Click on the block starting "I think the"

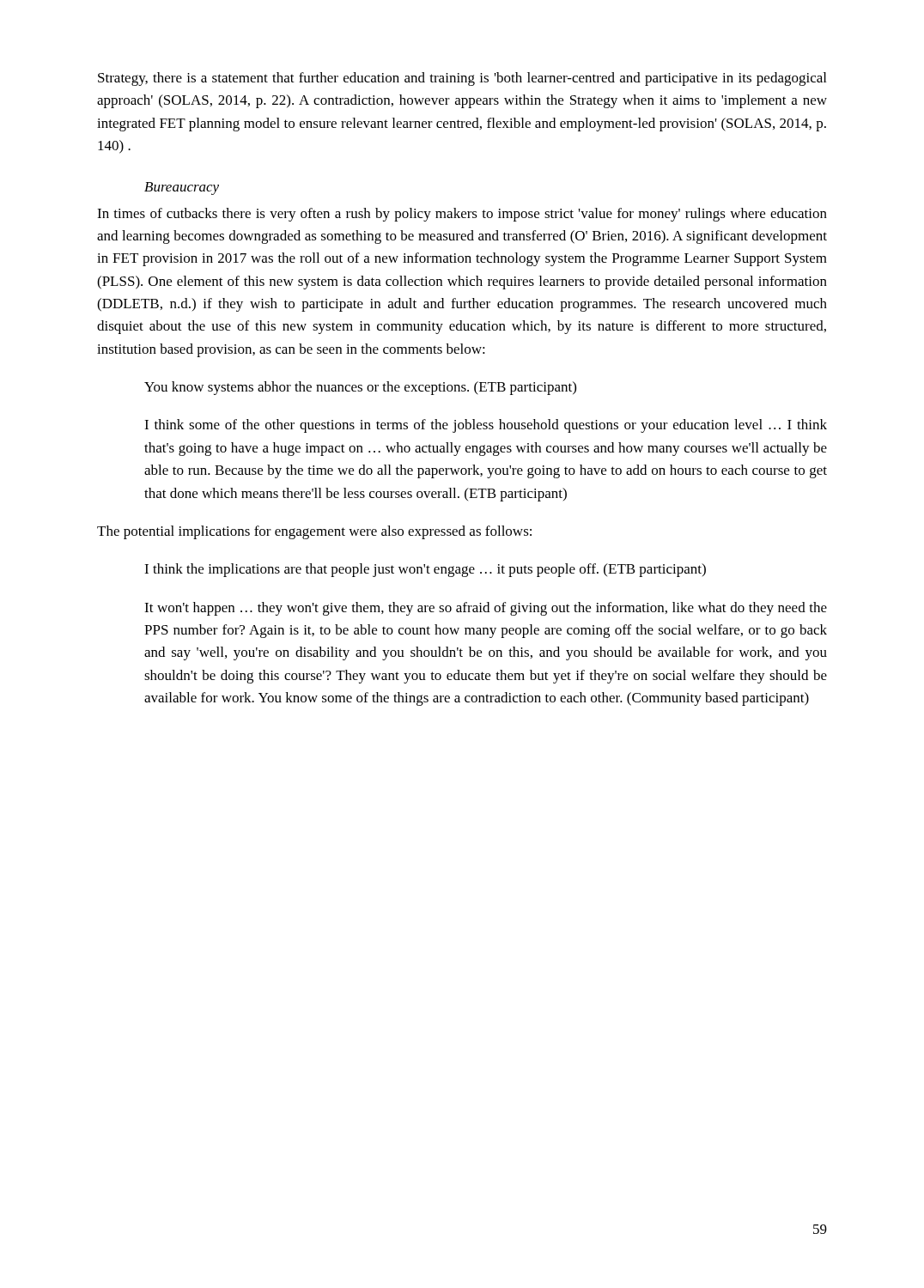[425, 569]
